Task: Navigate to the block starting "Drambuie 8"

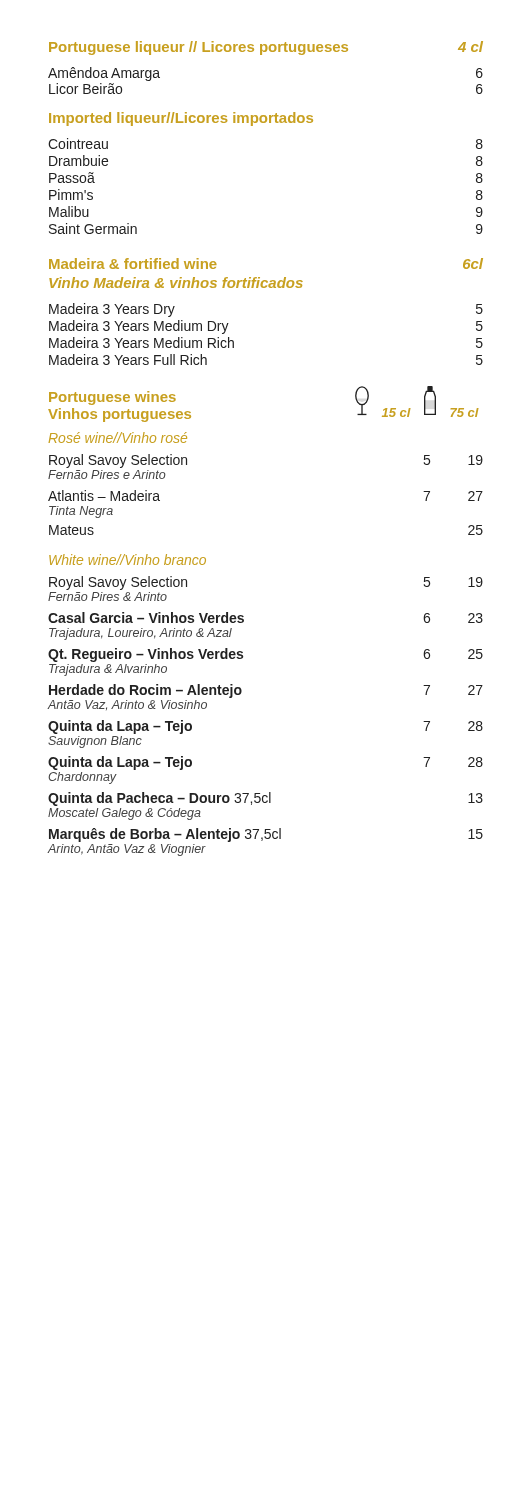Action: pyautogui.click(x=70, y=160)
